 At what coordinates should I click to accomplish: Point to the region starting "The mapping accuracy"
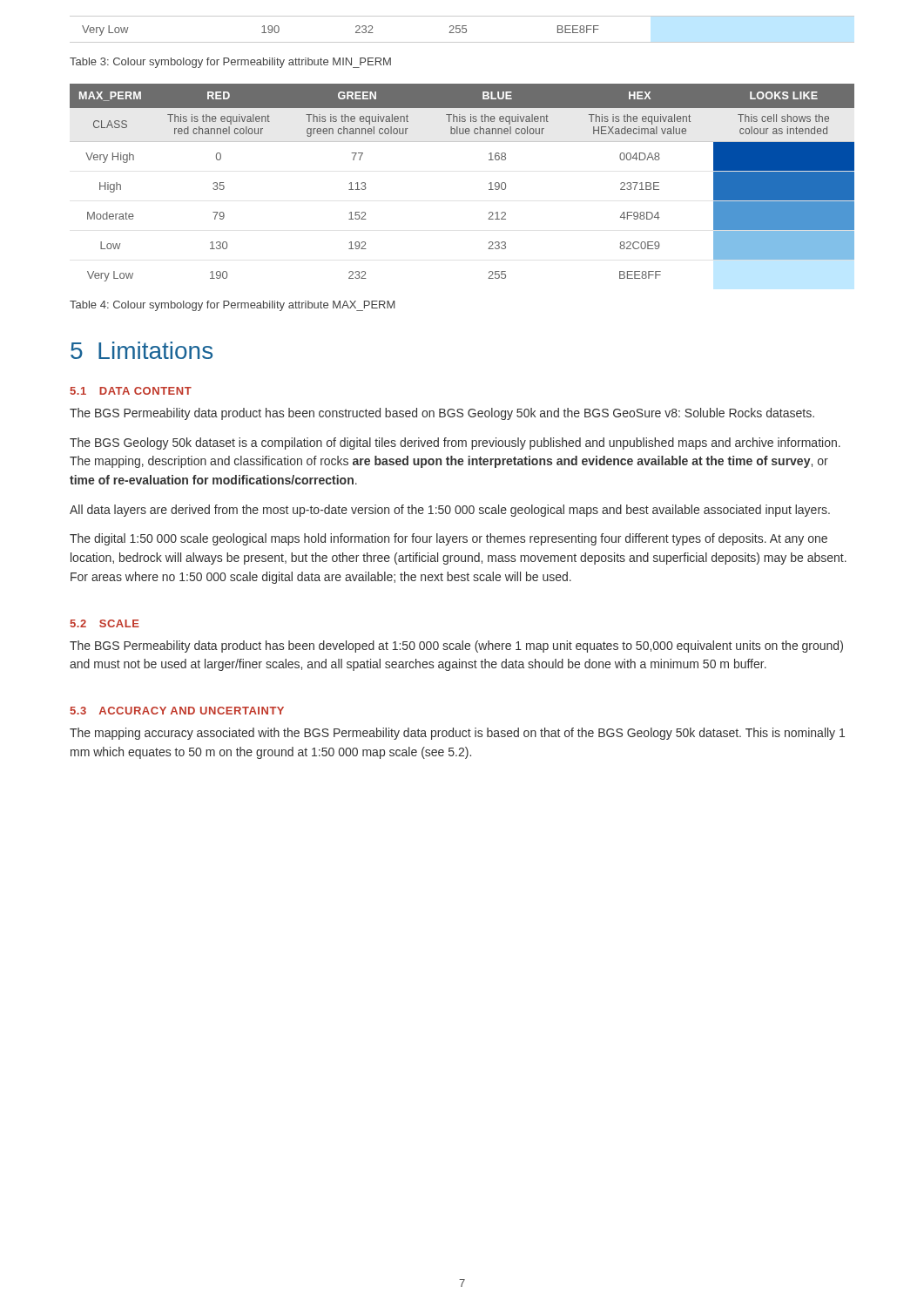[x=458, y=742]
